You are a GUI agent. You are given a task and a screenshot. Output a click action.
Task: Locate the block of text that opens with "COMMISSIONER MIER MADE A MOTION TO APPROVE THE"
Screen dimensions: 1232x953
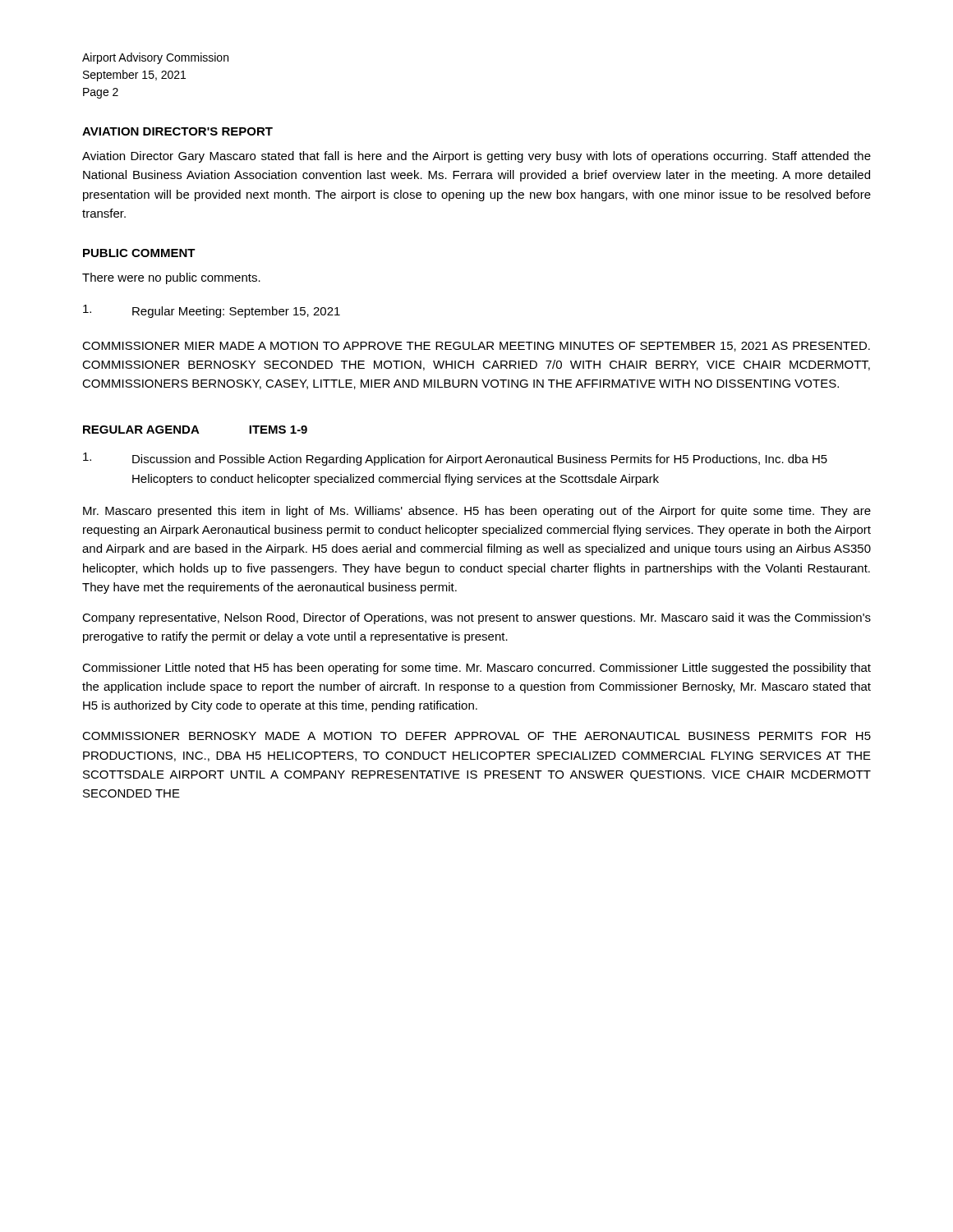tap(476, 364)
